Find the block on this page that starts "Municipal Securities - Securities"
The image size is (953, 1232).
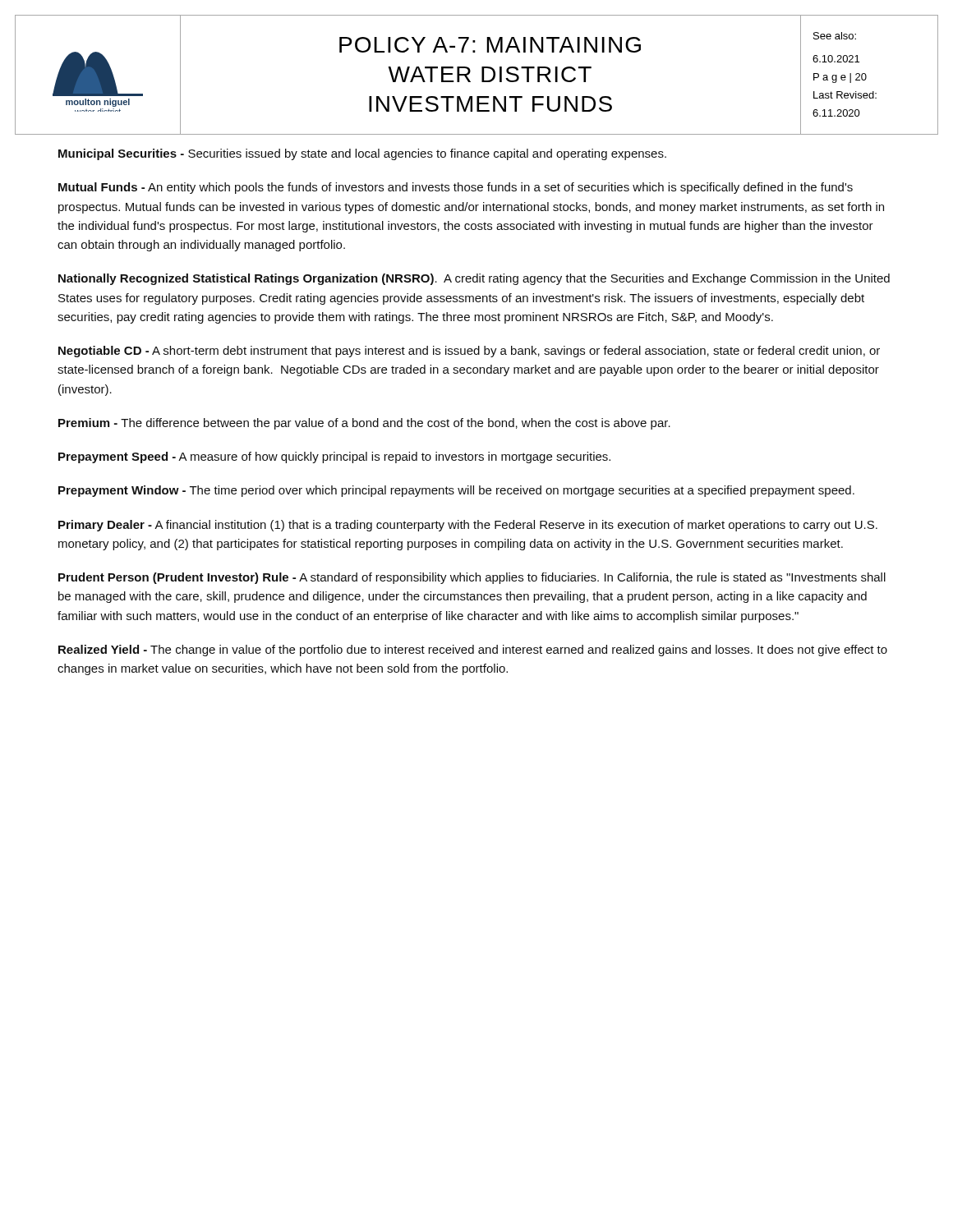coord(476,153)
